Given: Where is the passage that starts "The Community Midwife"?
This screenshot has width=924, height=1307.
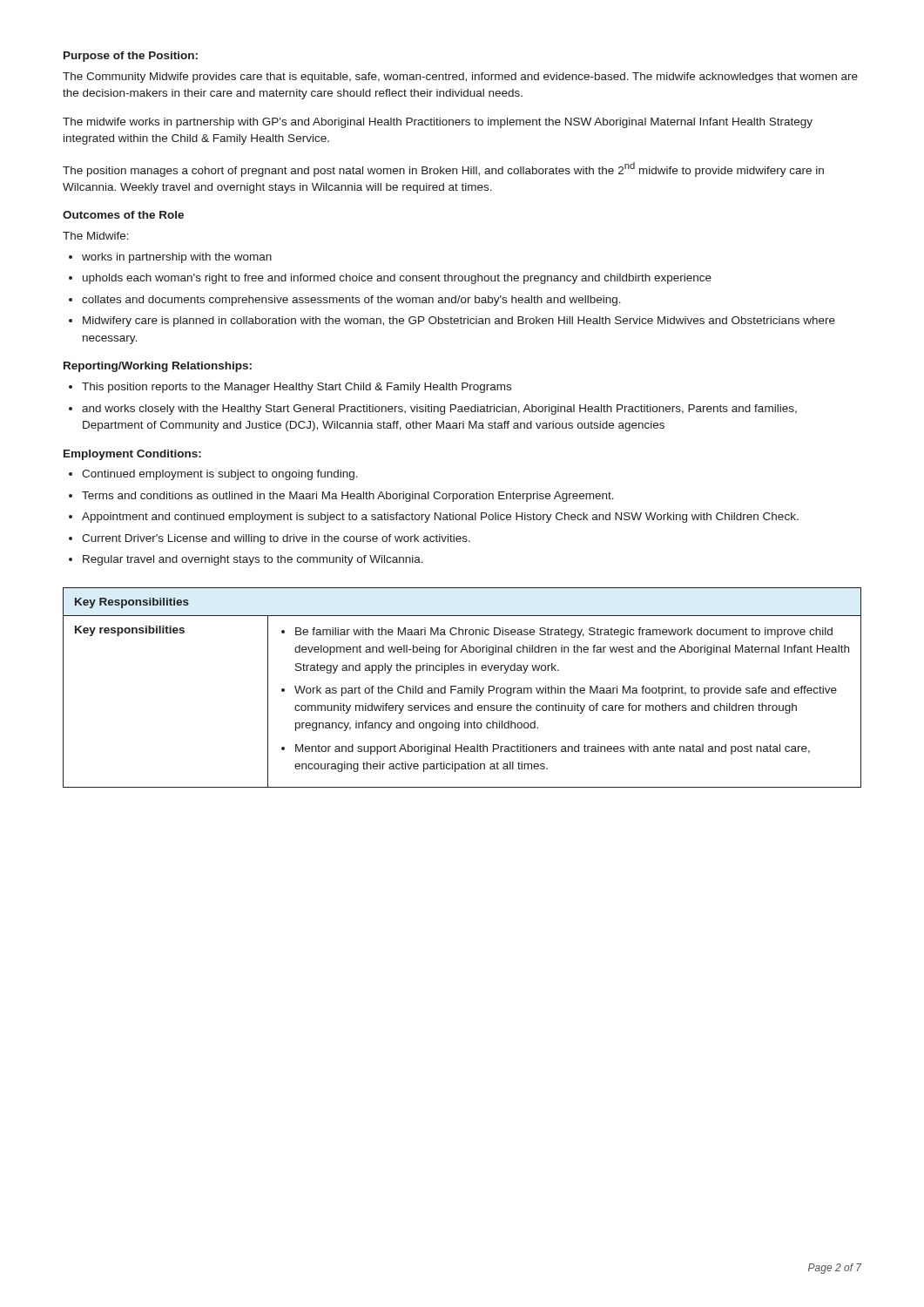Looking at the screenshot, I should (x=460, y=84).
